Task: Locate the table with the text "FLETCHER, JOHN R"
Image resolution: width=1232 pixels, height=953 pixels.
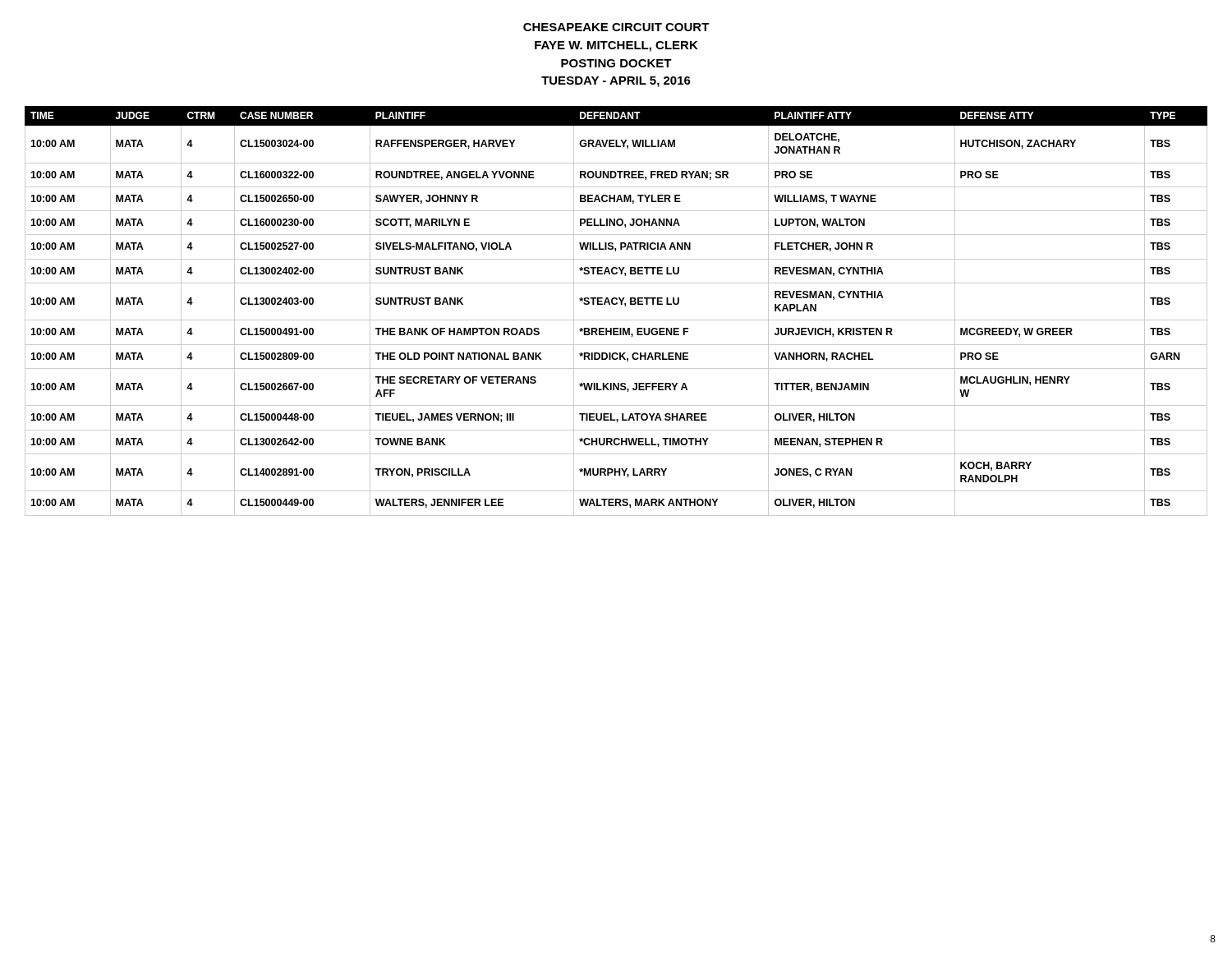Action: pos(616,311)
